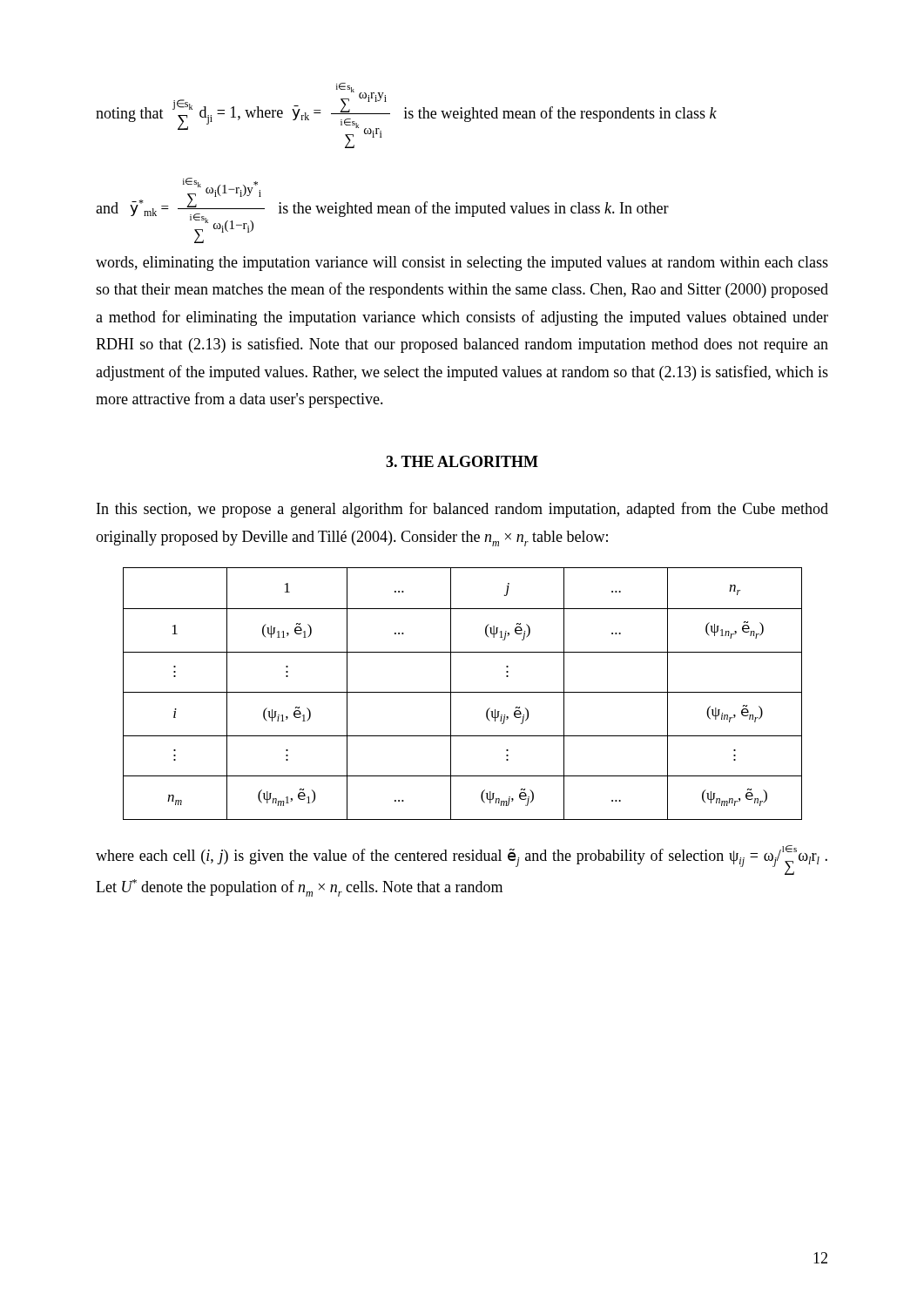Image resolution: width=924 pixels, height=1307 pixels.
Task: Find the block on this page that starts "noting that j∈sk ∑ dji"
Action: [462, 114]
